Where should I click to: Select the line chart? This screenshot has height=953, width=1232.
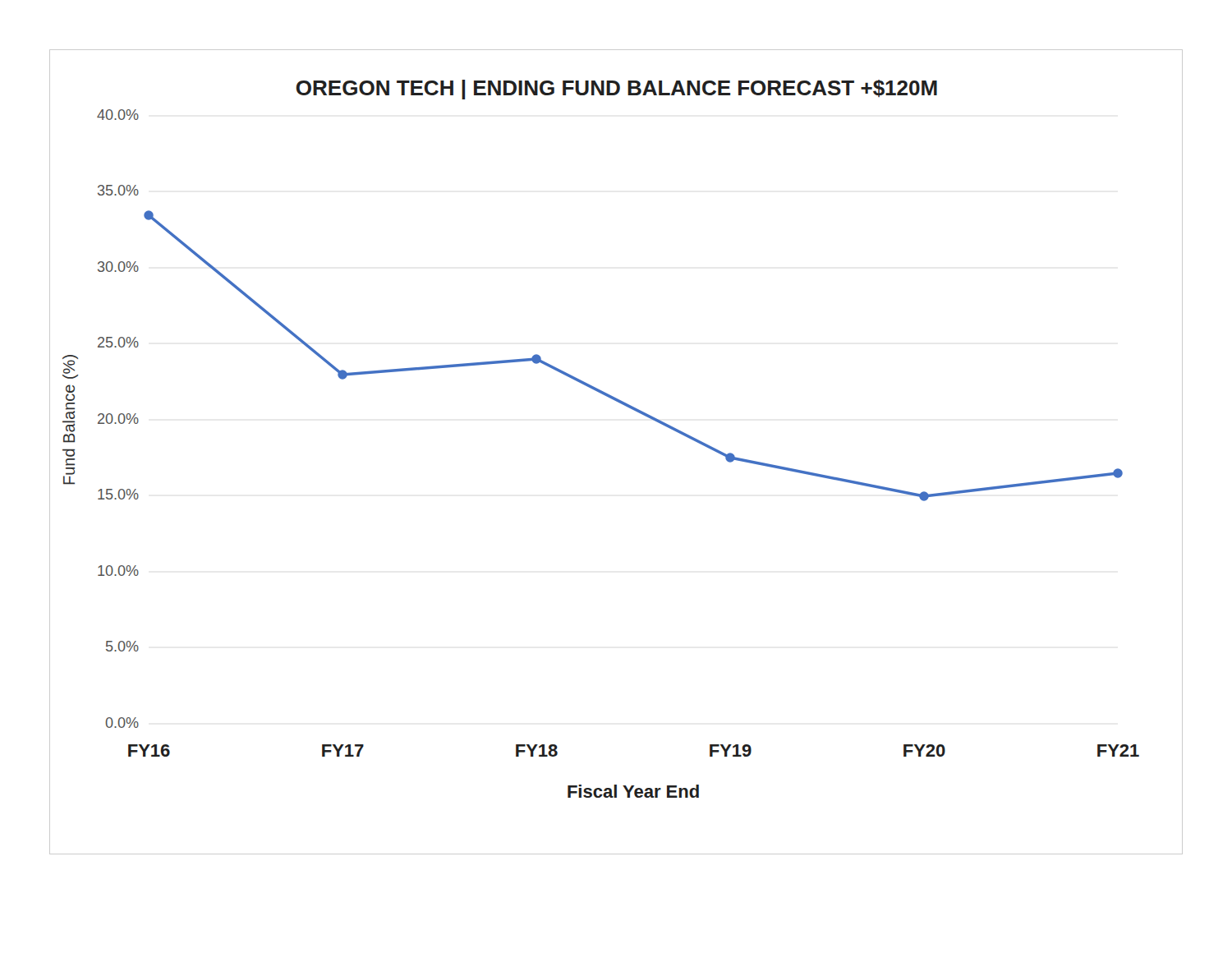coord(616,452)
